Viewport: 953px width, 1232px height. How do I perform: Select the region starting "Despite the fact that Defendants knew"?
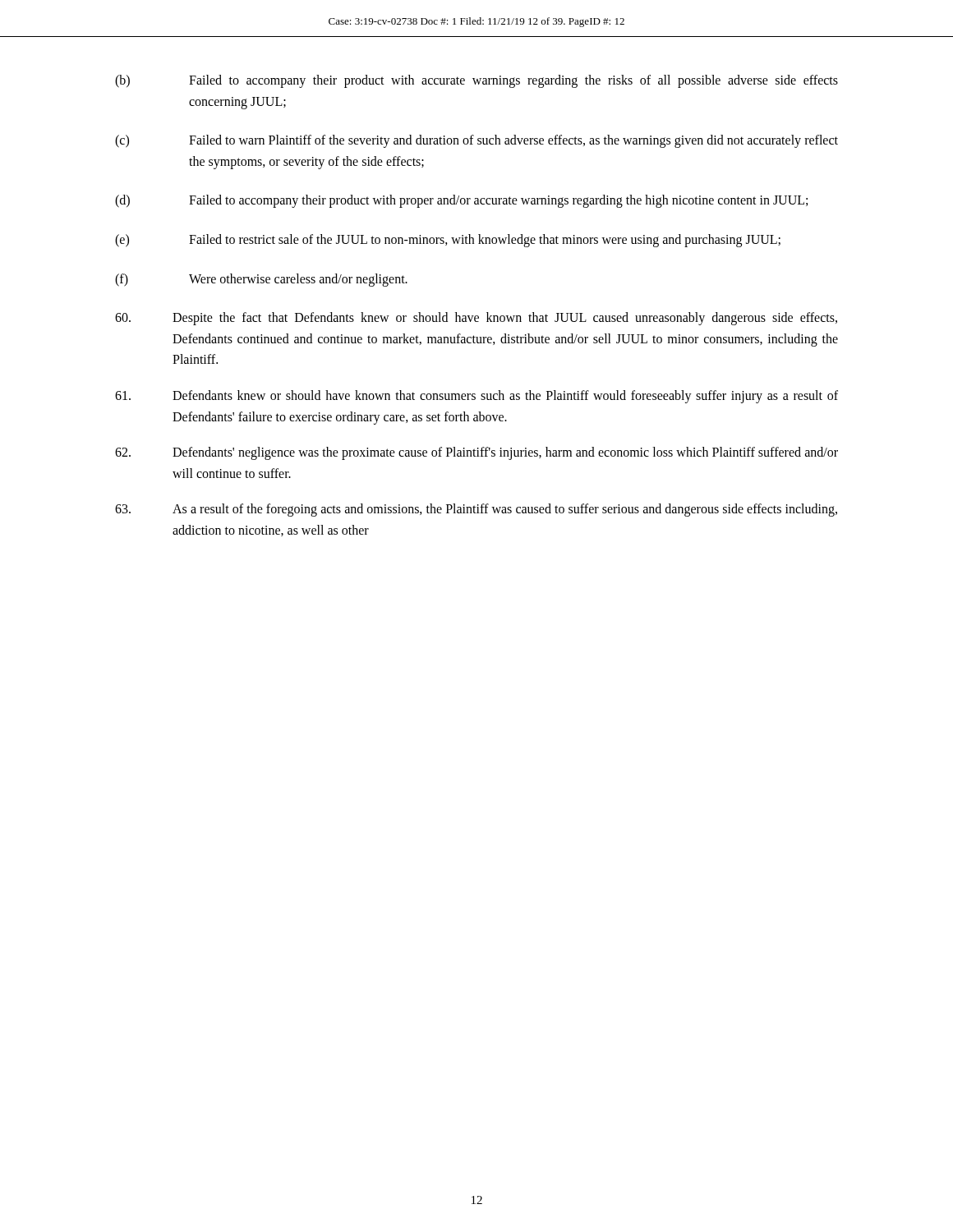coord(476,339)
